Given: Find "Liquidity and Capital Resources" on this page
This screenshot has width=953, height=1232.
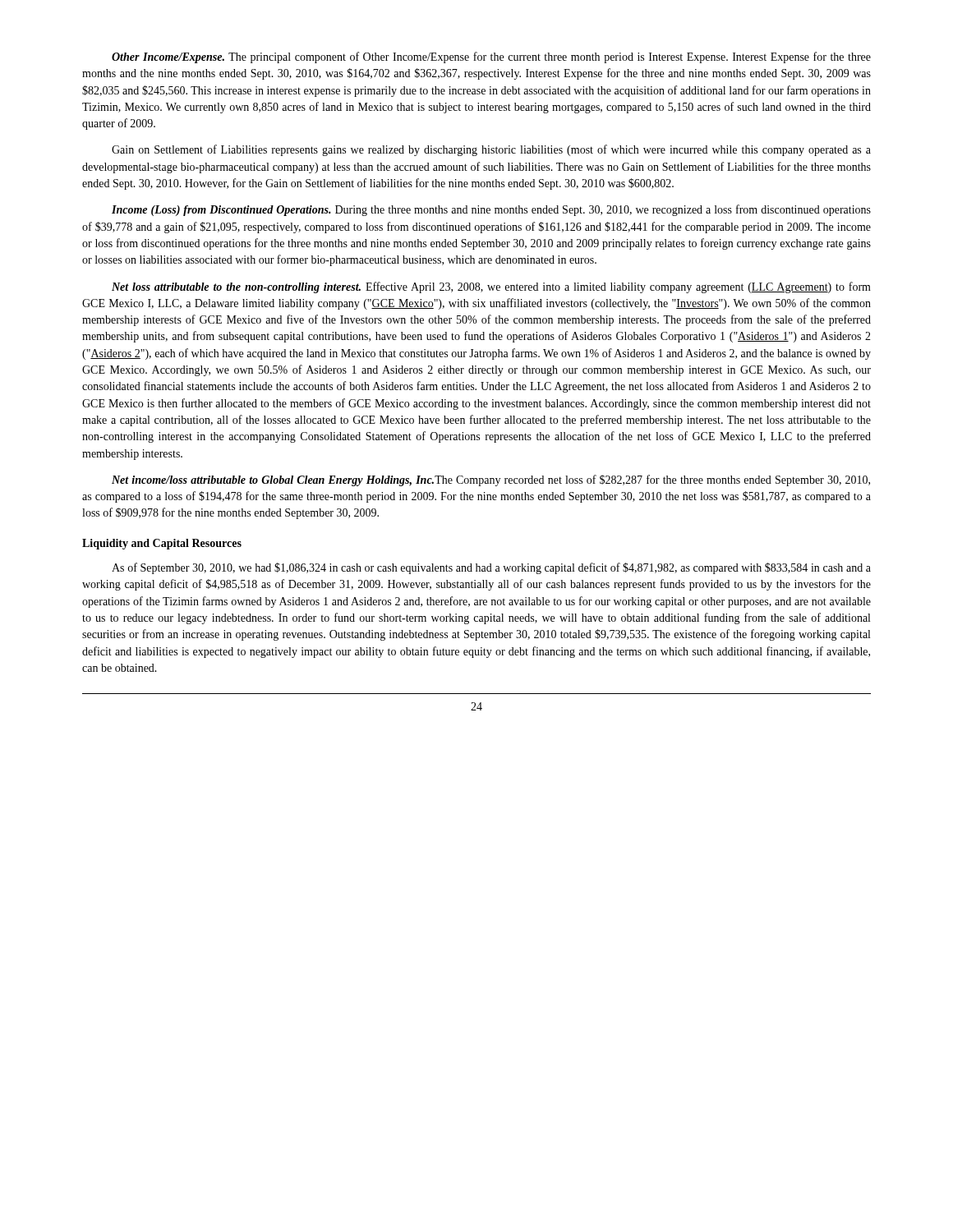Looking at the screenshot, I should (162, 544).
